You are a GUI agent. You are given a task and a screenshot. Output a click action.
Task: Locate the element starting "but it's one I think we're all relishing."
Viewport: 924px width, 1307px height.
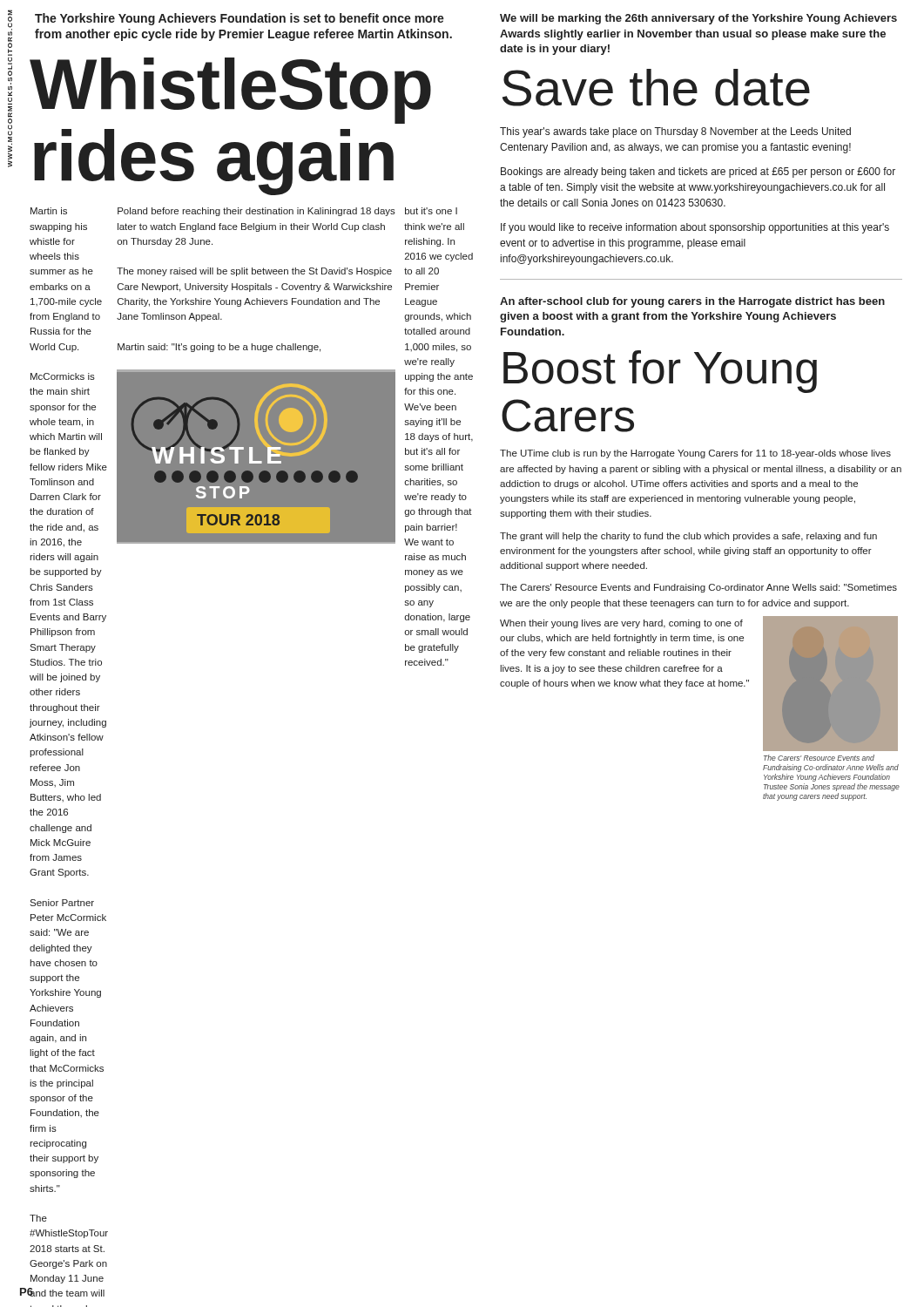[x=439, y=437]
